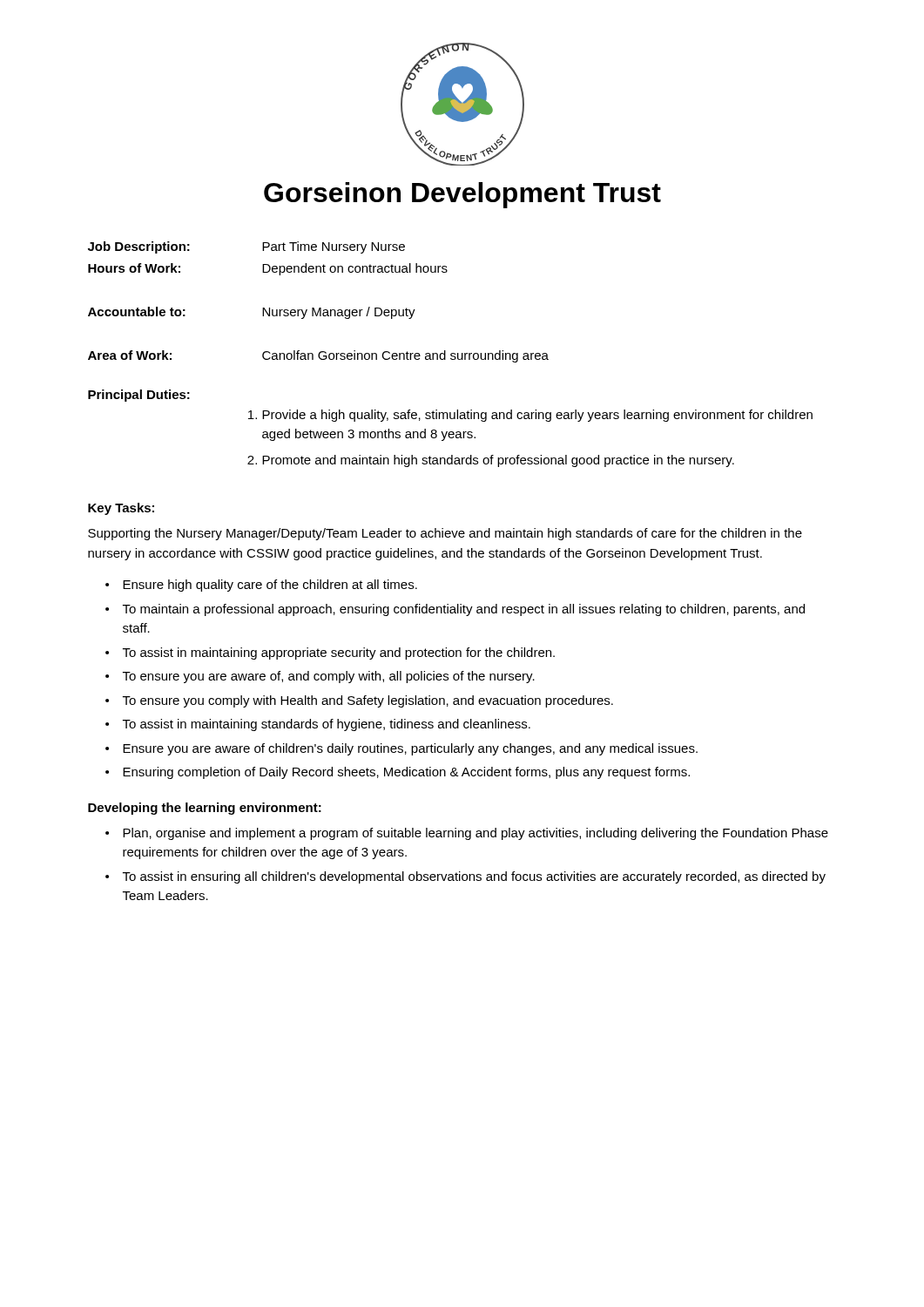Select the list item that says "Ensure high quality"

pyautogui.click(x=270, y=584)
